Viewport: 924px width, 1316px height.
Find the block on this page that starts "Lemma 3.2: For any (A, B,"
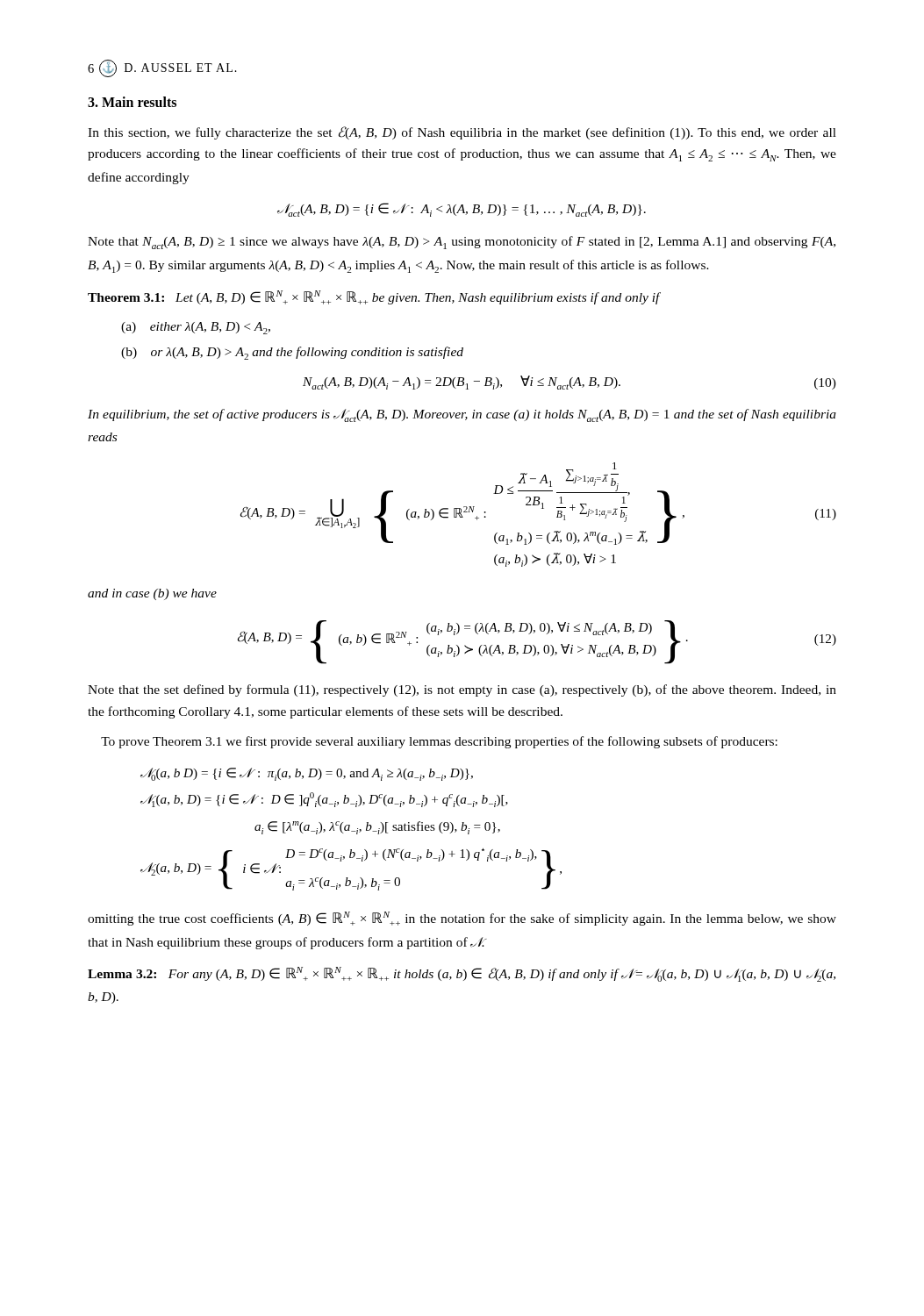click(462, 984)
